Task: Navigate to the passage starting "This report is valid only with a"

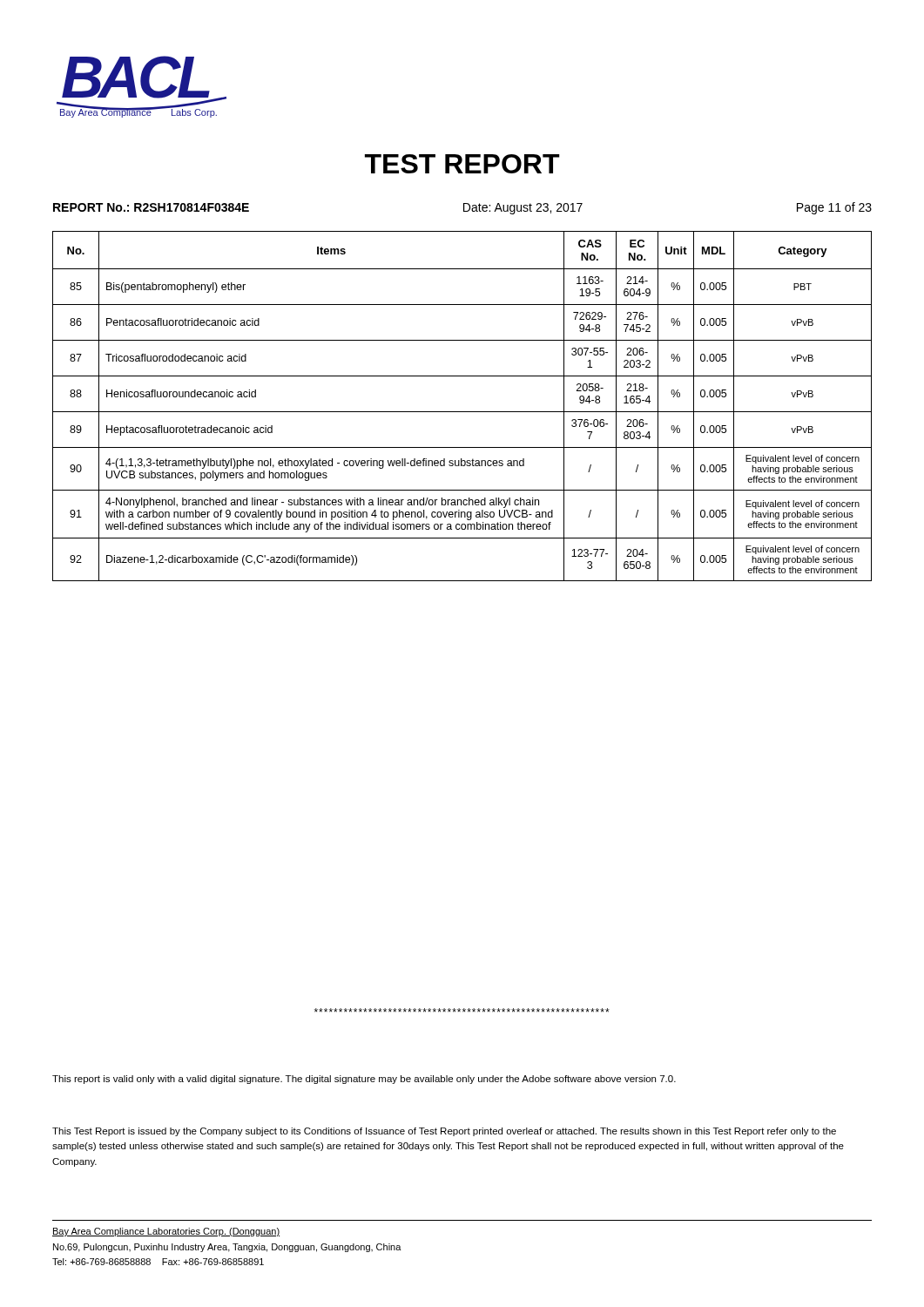Action: pyautogui.click(x=364, y=1079)
